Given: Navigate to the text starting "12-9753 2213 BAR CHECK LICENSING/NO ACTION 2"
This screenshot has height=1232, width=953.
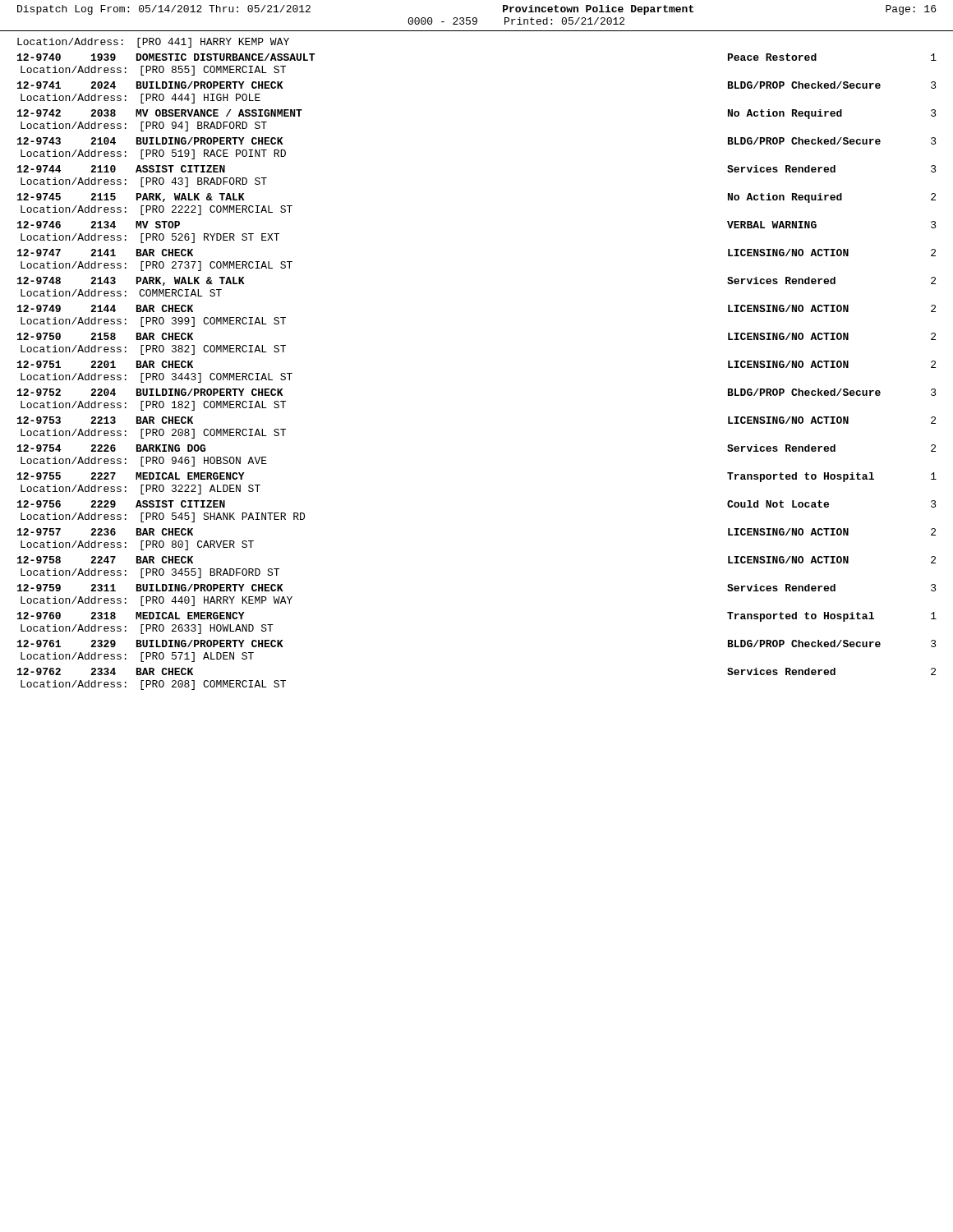Looking at the screenshot, I should (x=38, y=420).
